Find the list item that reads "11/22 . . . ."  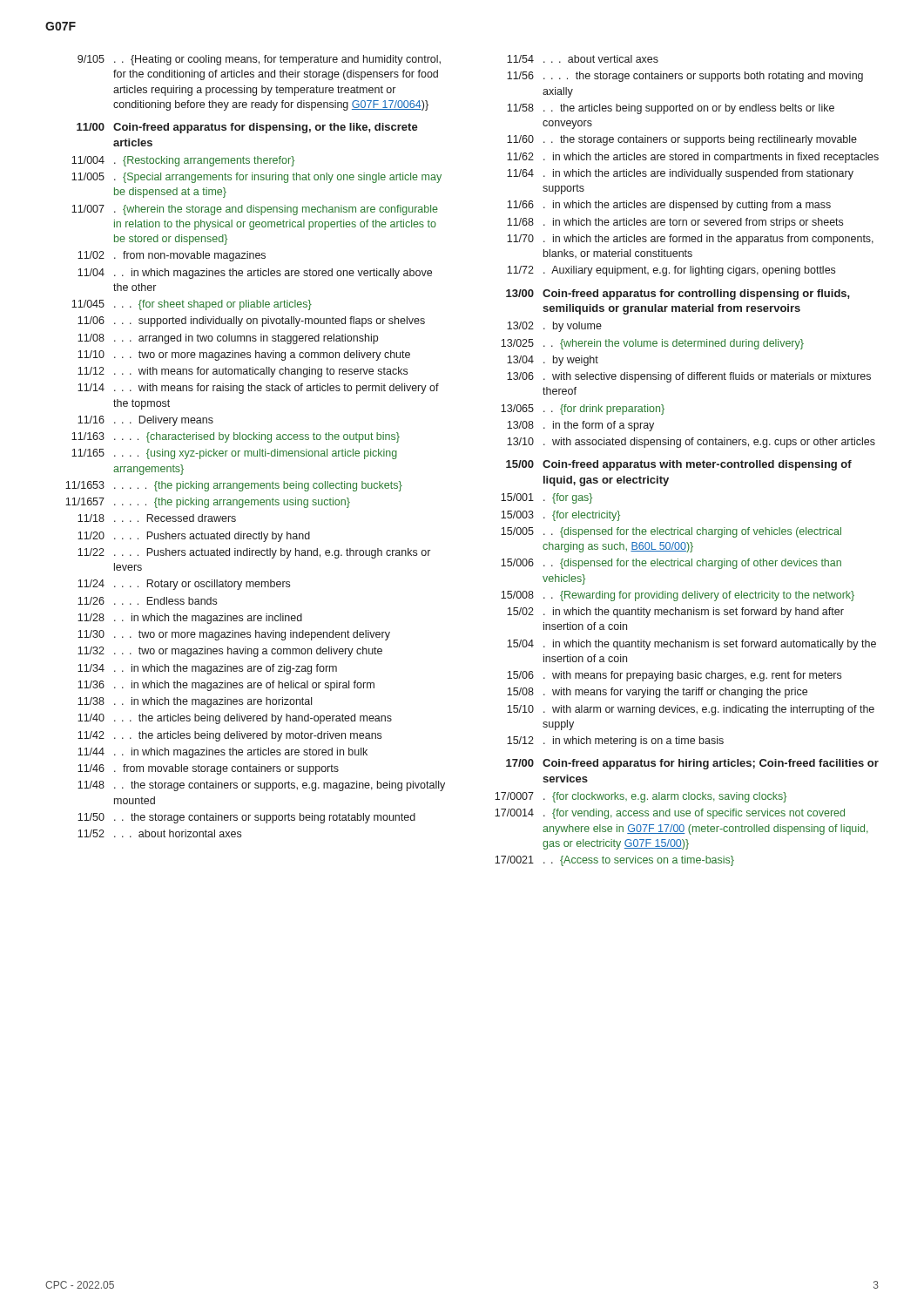pyautogui.click(x=246, y=560)
